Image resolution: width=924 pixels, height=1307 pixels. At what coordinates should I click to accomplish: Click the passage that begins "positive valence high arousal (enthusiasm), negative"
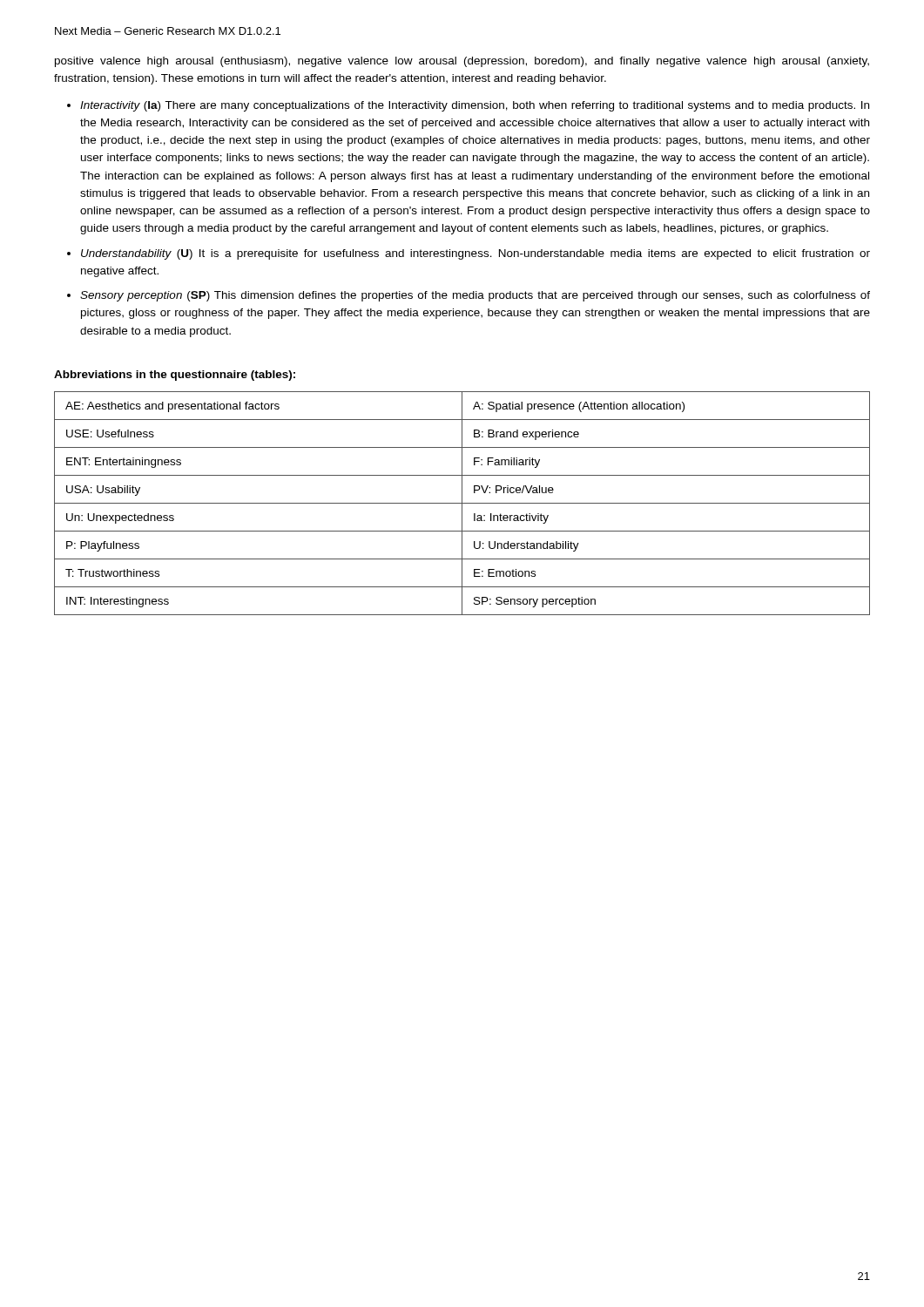(x=462, y=69)
